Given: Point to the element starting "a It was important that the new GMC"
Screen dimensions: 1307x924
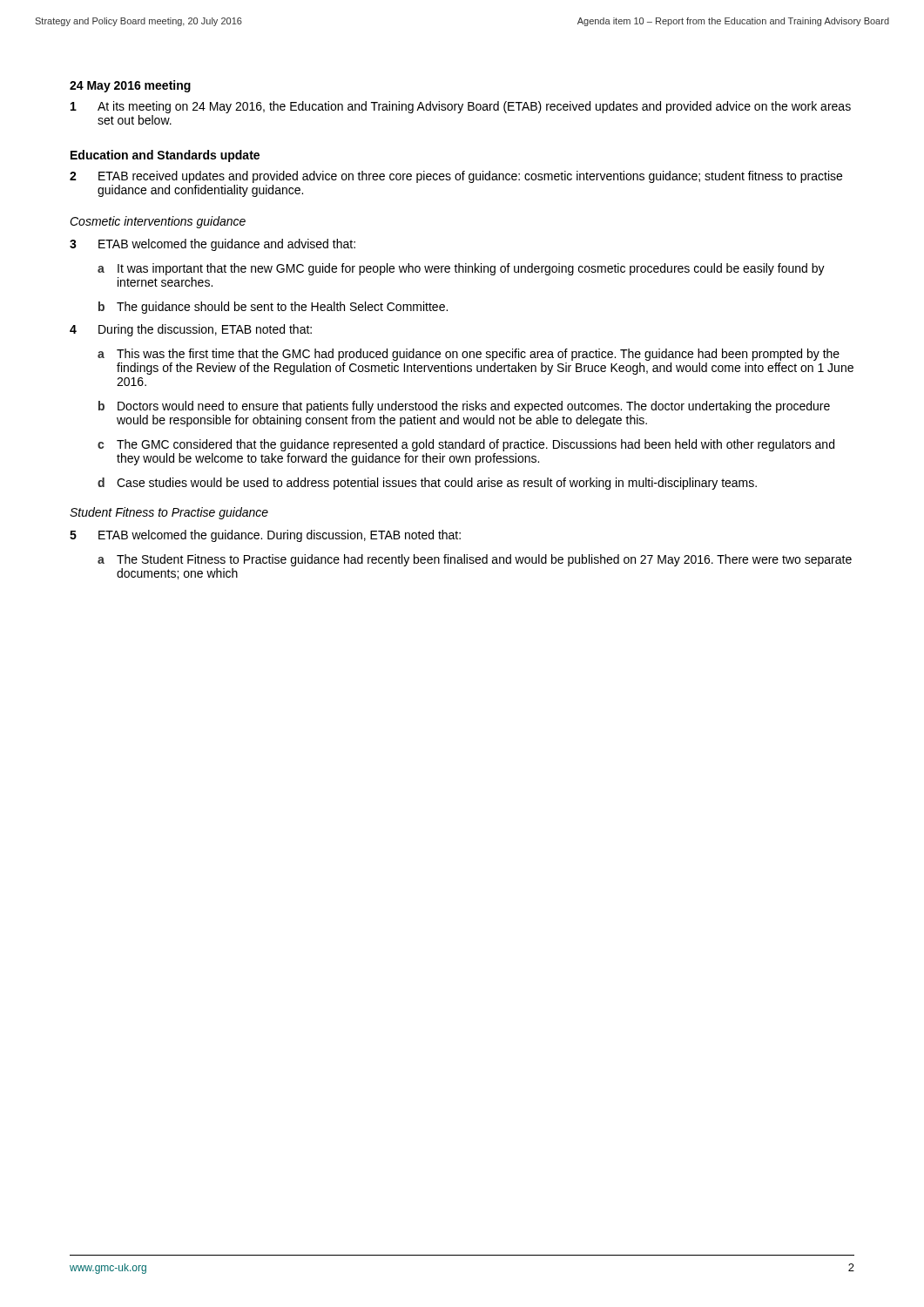Looking at the screenshot, I should point(462,275).
